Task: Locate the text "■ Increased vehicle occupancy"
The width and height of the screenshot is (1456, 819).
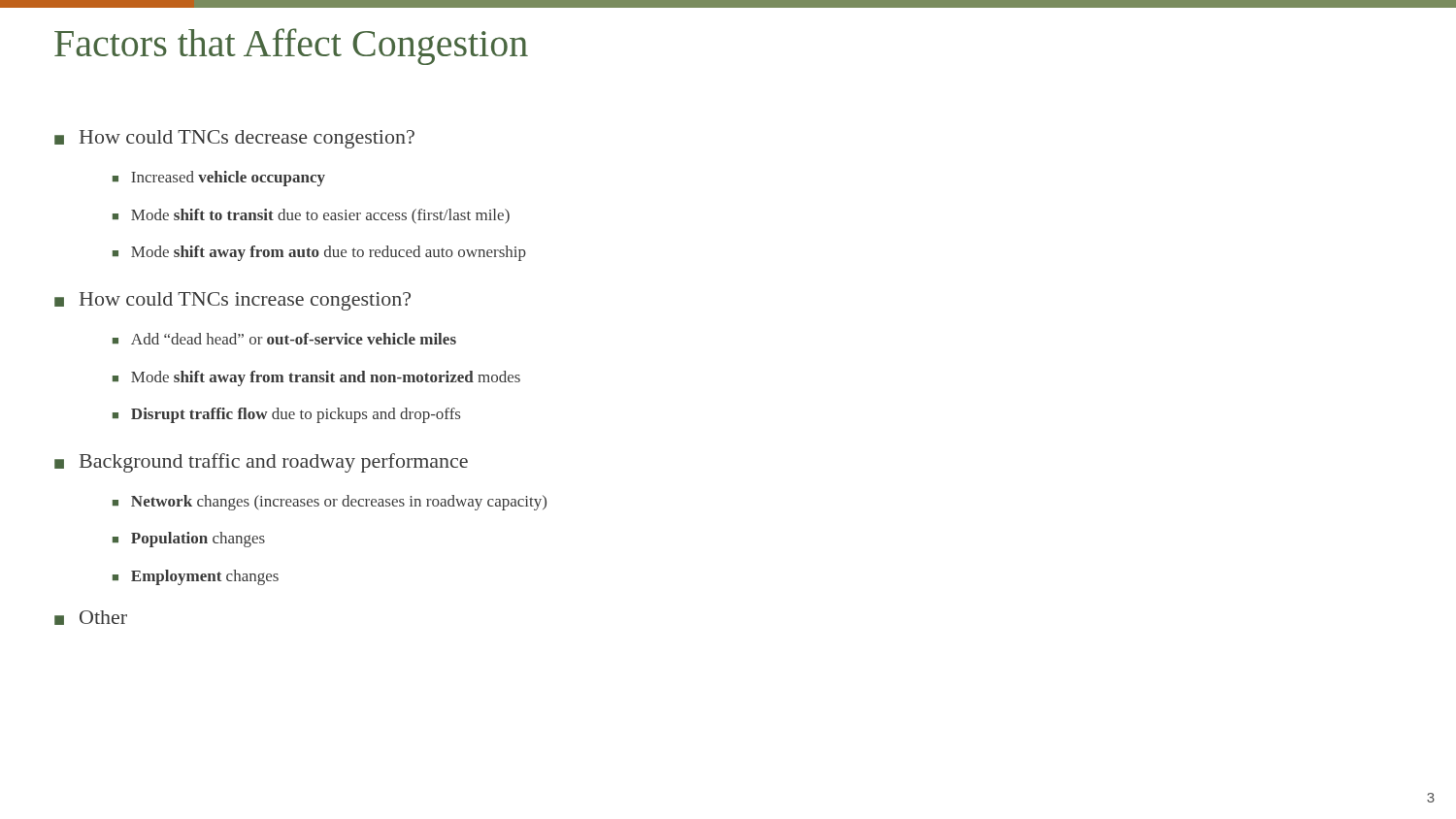Action: (x=218, y=178)
